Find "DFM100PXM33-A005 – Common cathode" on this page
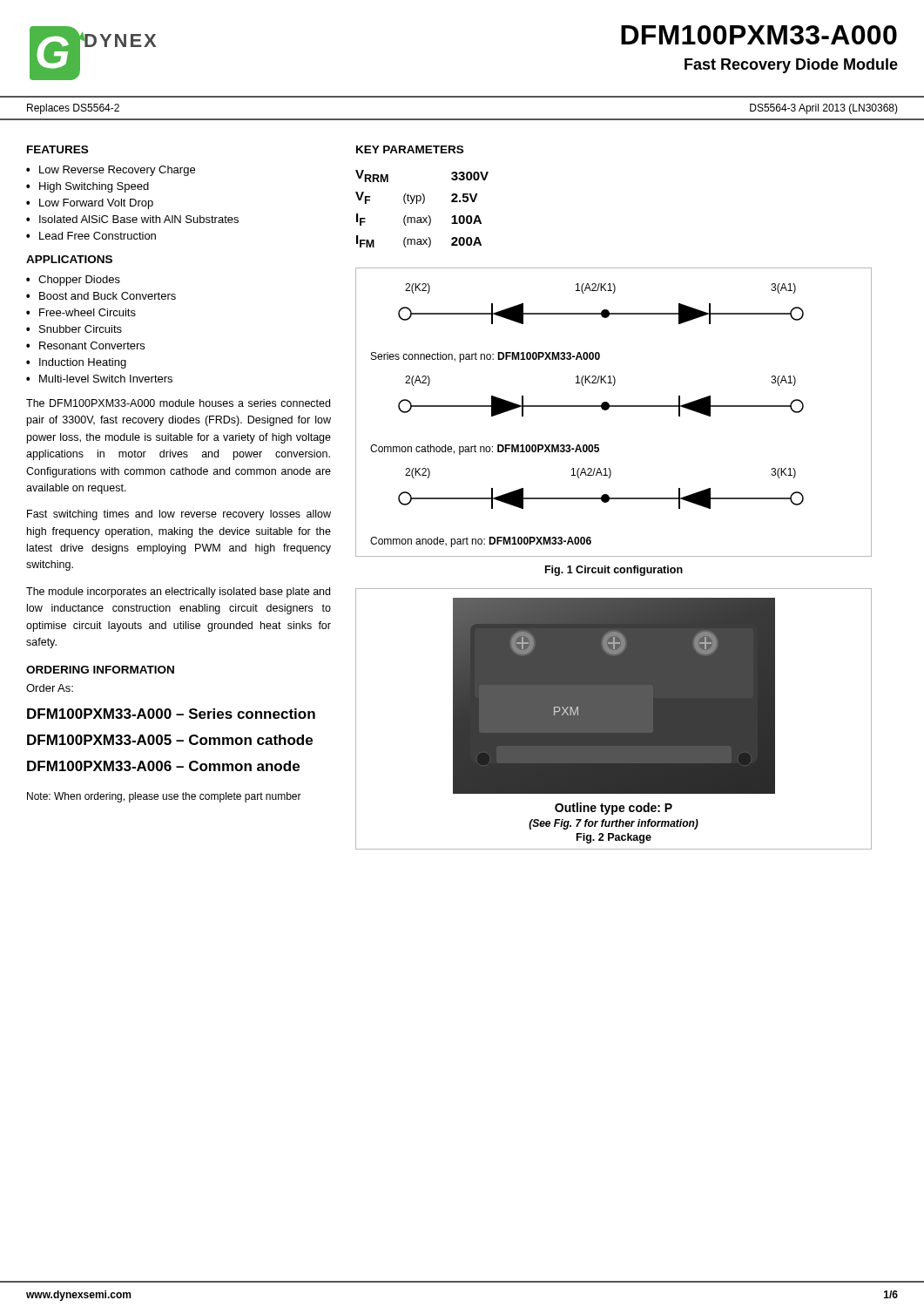Viewport: 924px width, 1307px height. click(x=170, y=740)
